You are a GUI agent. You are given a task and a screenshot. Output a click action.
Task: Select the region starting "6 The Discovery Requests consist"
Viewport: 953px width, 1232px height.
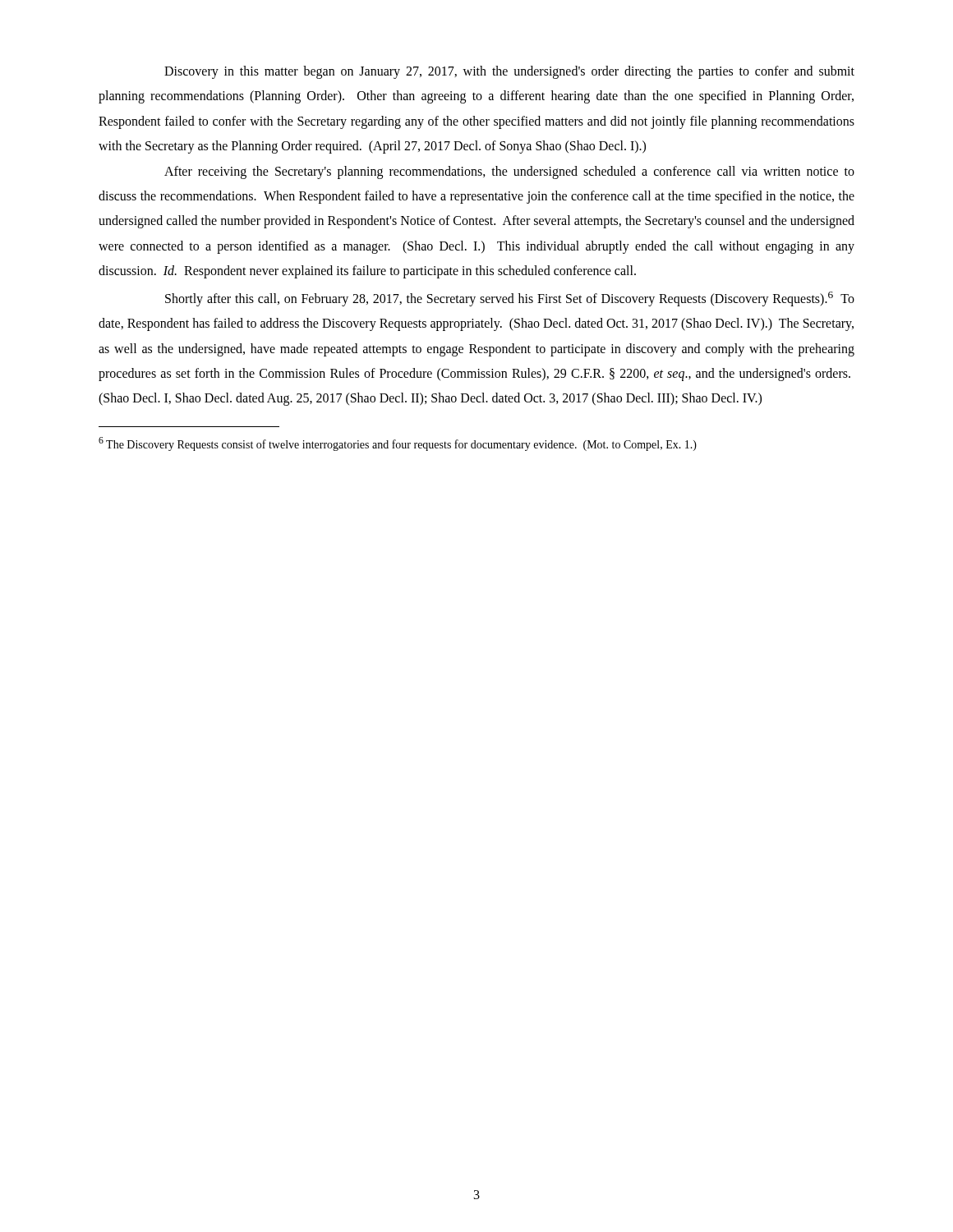point(476,444)
